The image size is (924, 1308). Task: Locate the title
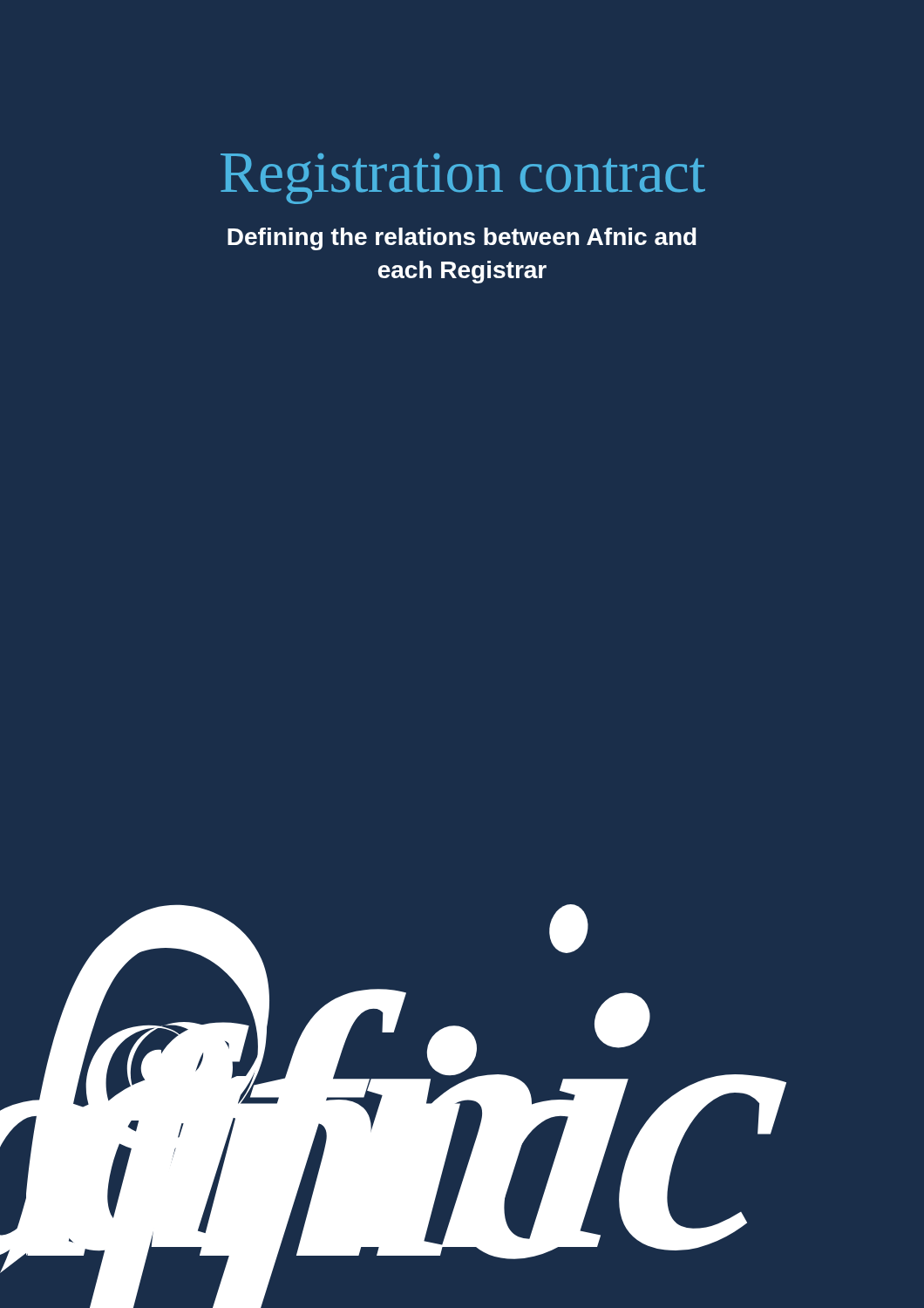coord(462,172)
